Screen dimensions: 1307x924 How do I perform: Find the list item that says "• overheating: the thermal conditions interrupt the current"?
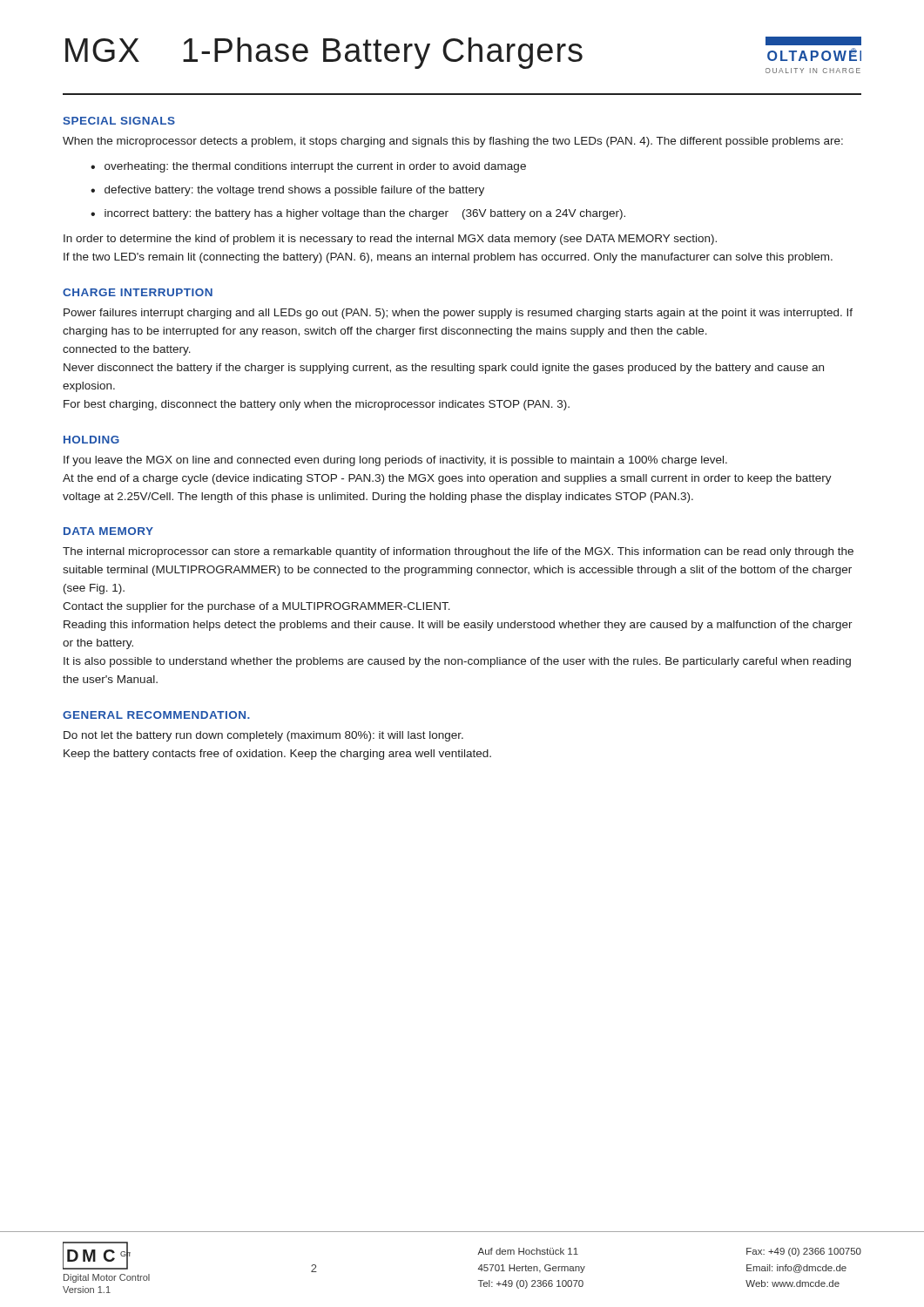(308, 167)
